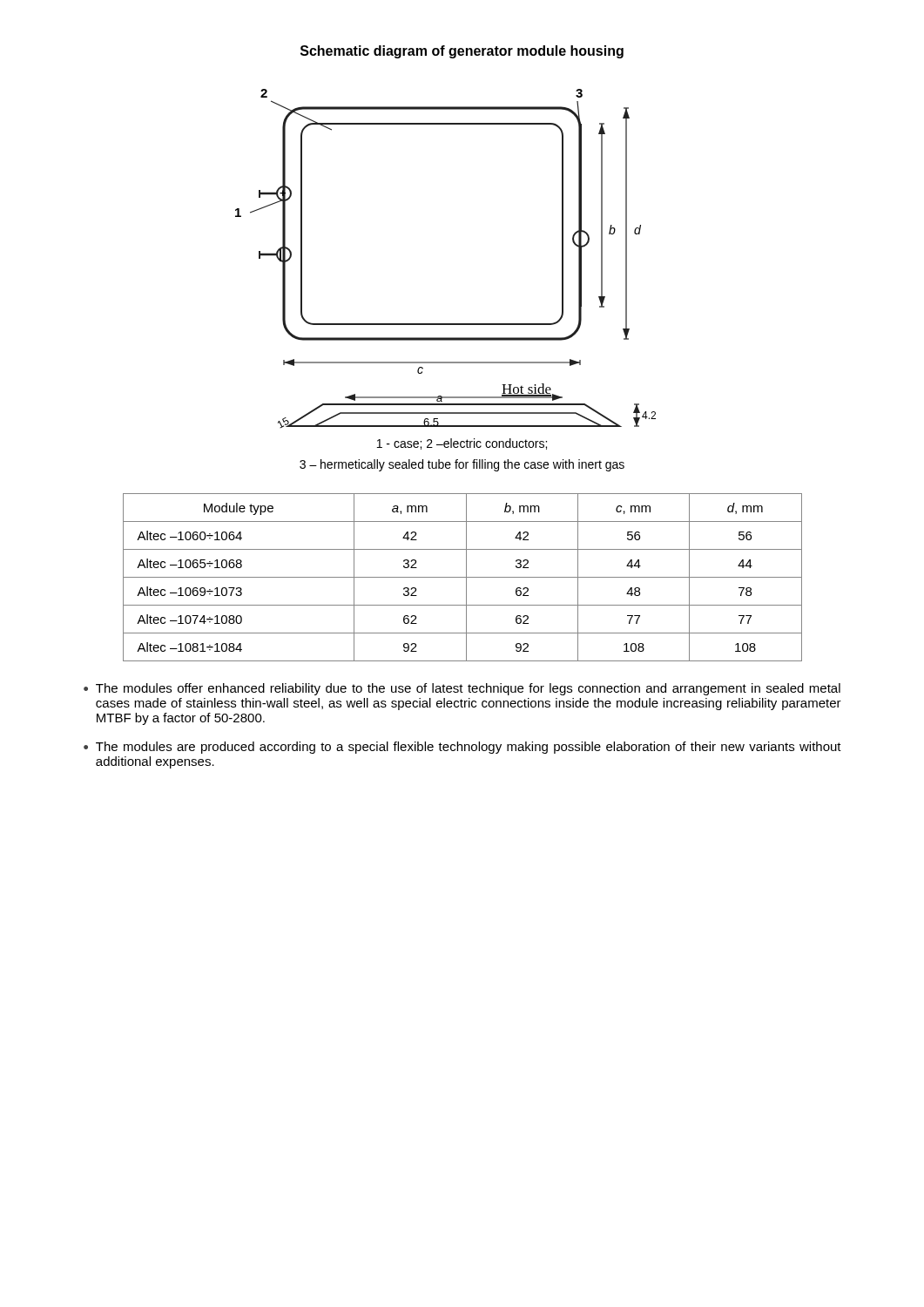The width and height of the screenshot is (924, 1307).
Task: Locate the schematic
Action: [462, 247]
